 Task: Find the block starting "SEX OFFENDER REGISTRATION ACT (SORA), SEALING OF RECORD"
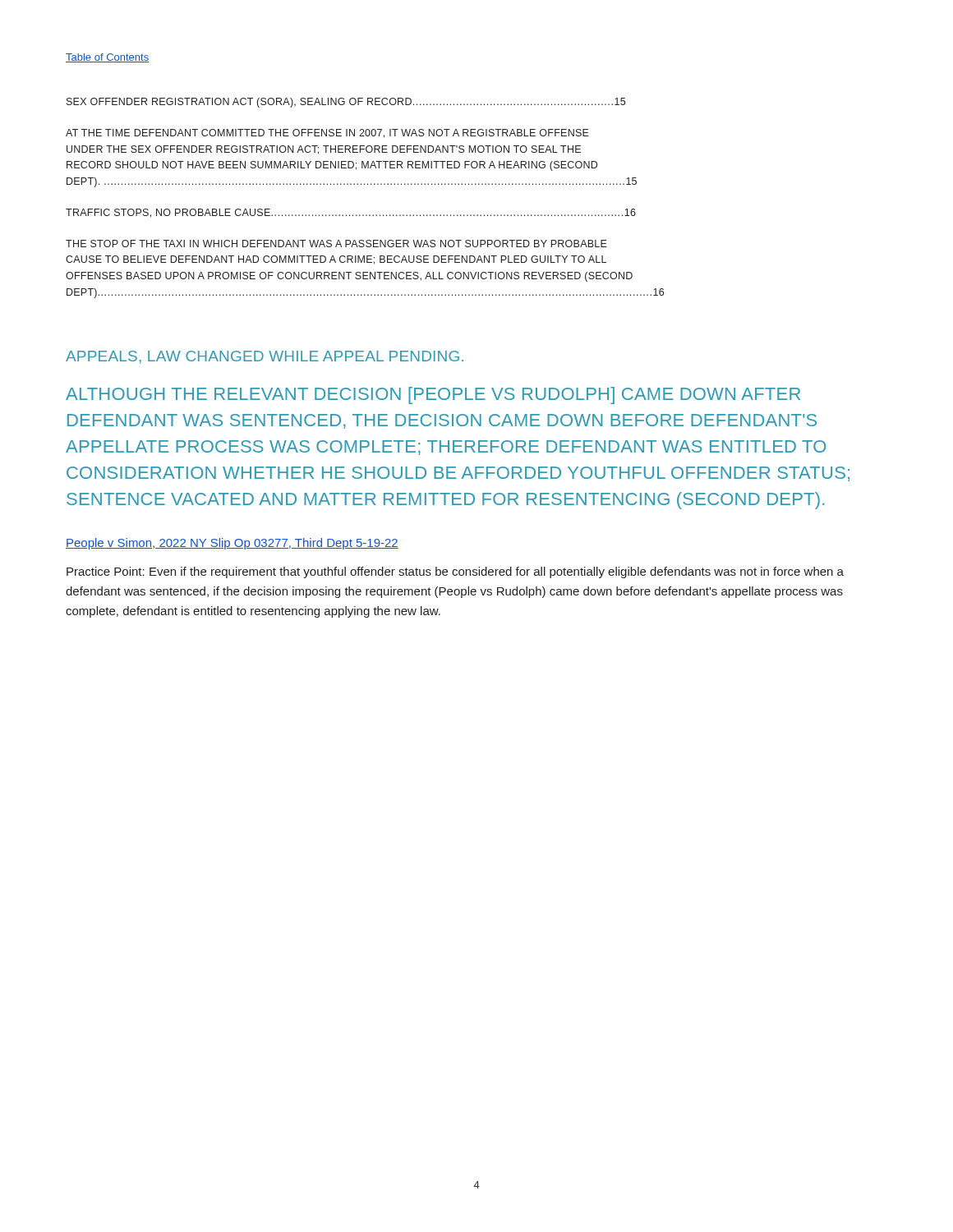(x=346, y=102)
